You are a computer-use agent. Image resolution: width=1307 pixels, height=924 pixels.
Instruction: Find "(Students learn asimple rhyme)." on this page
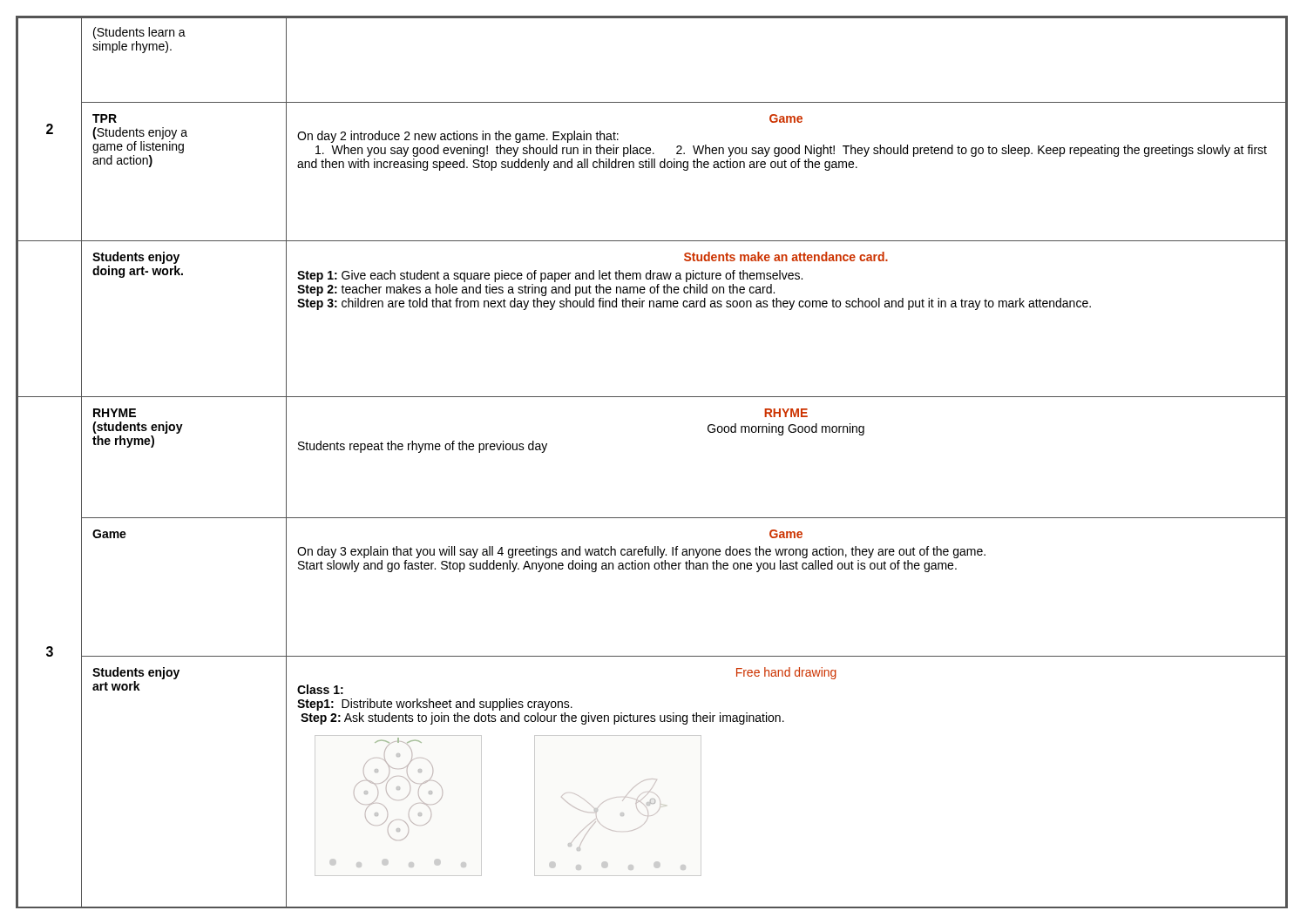(139, 39)
